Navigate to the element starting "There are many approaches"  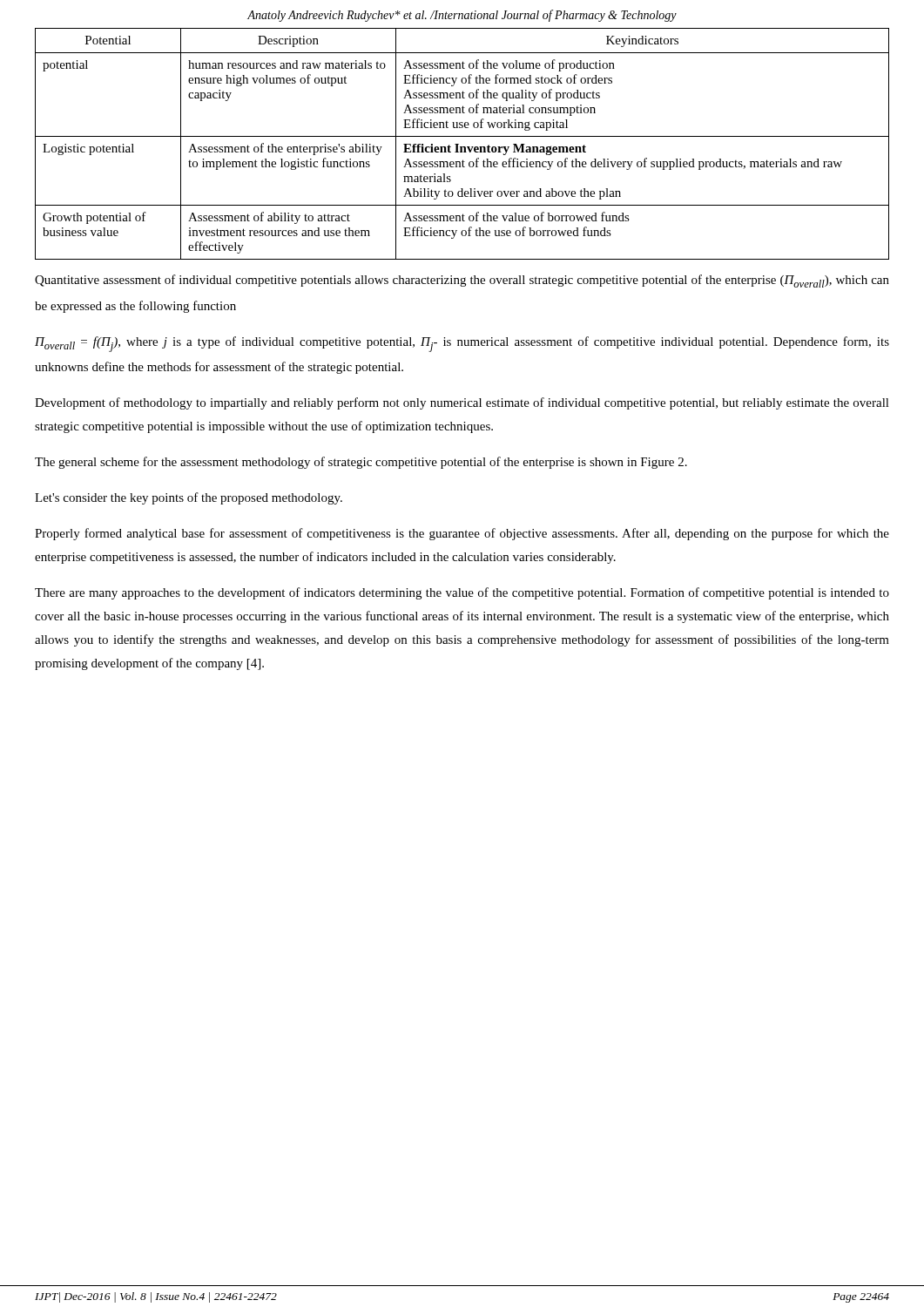coord(462,628)
